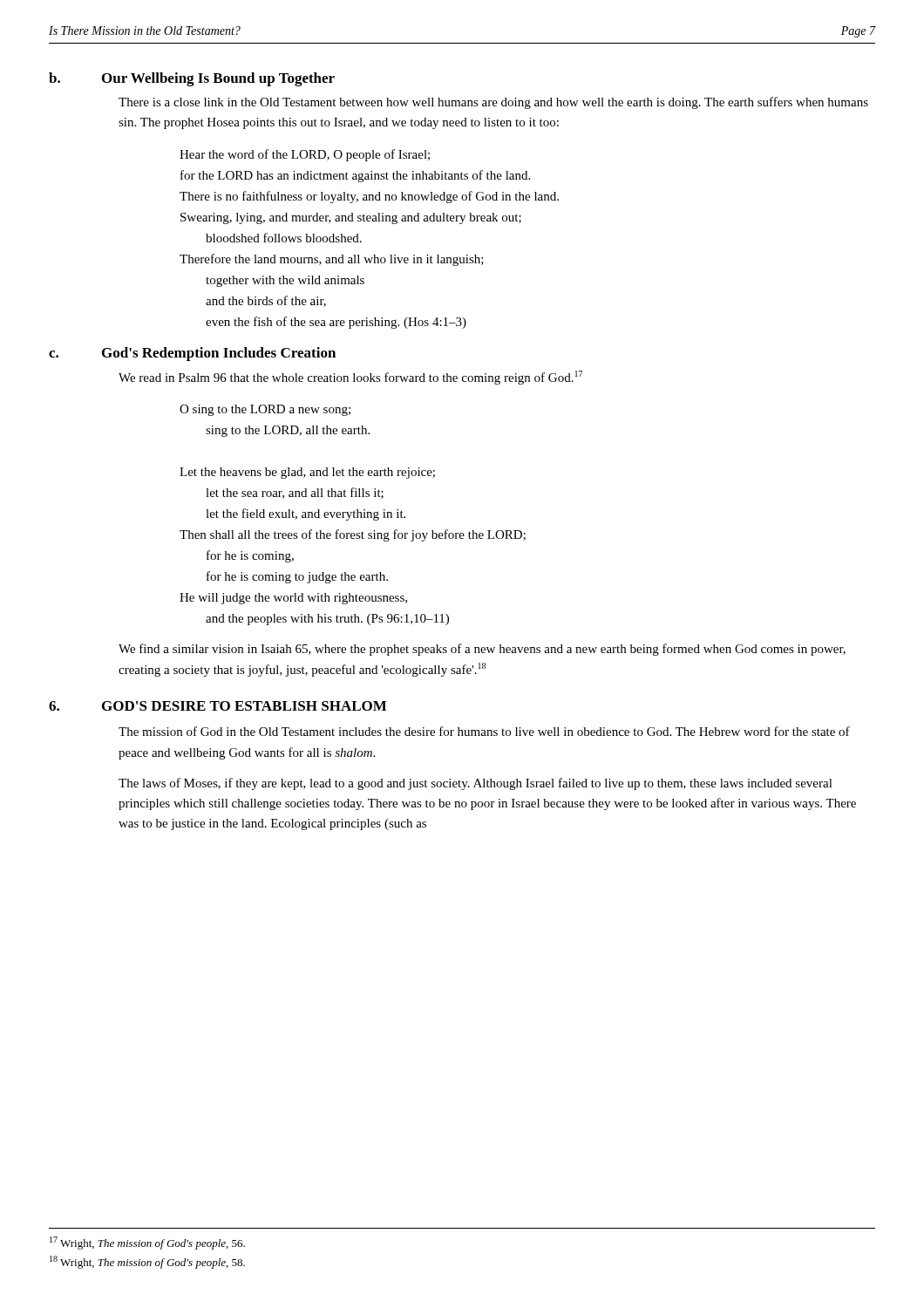Locate the block of text that opens with "Hear the word of the LORD, O people"
Viewport: 924px width, 1308px height.
[x=370, y=238]
